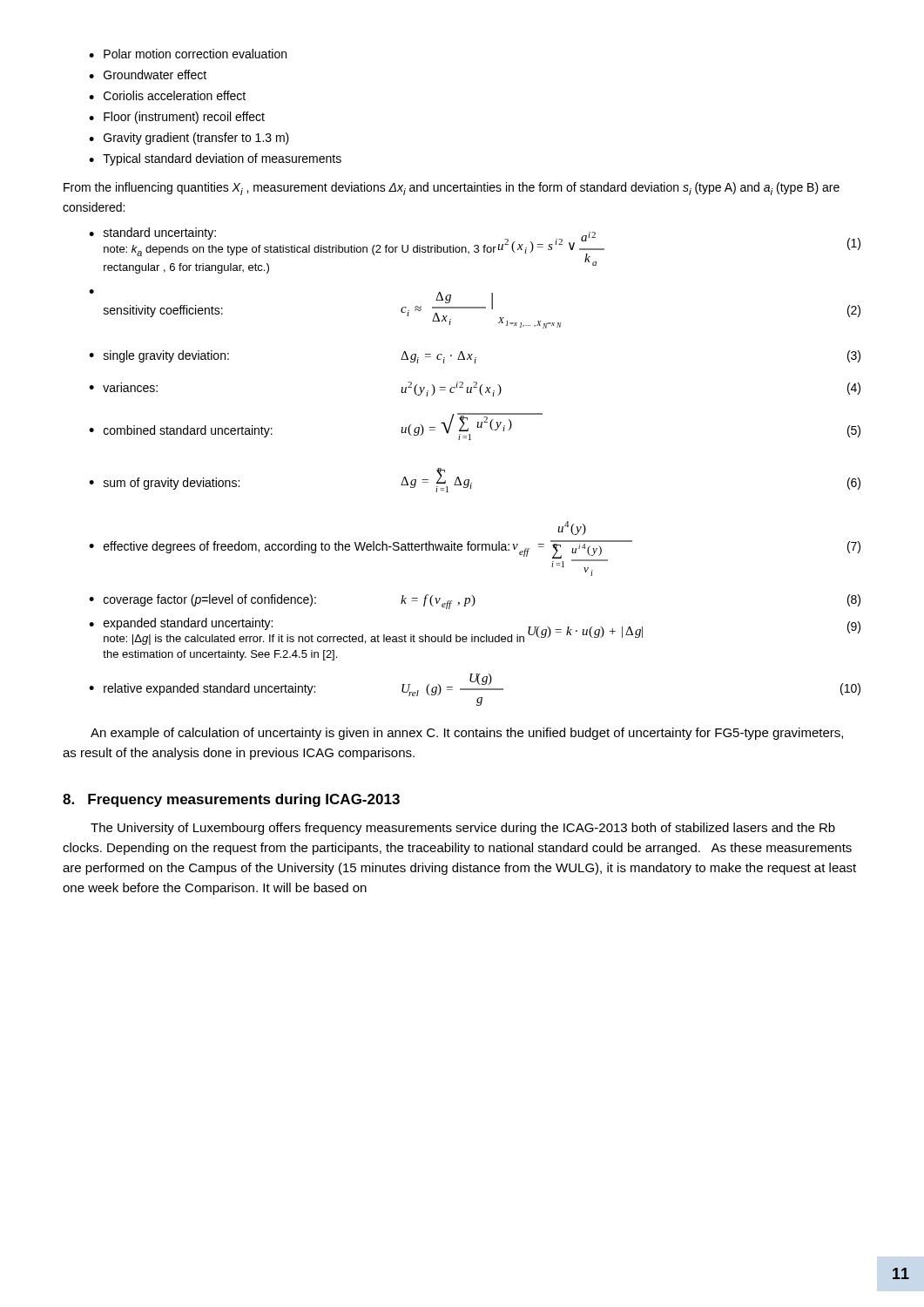Find the list item containing "• Gravity gradient"

click(x=189, y=140)
